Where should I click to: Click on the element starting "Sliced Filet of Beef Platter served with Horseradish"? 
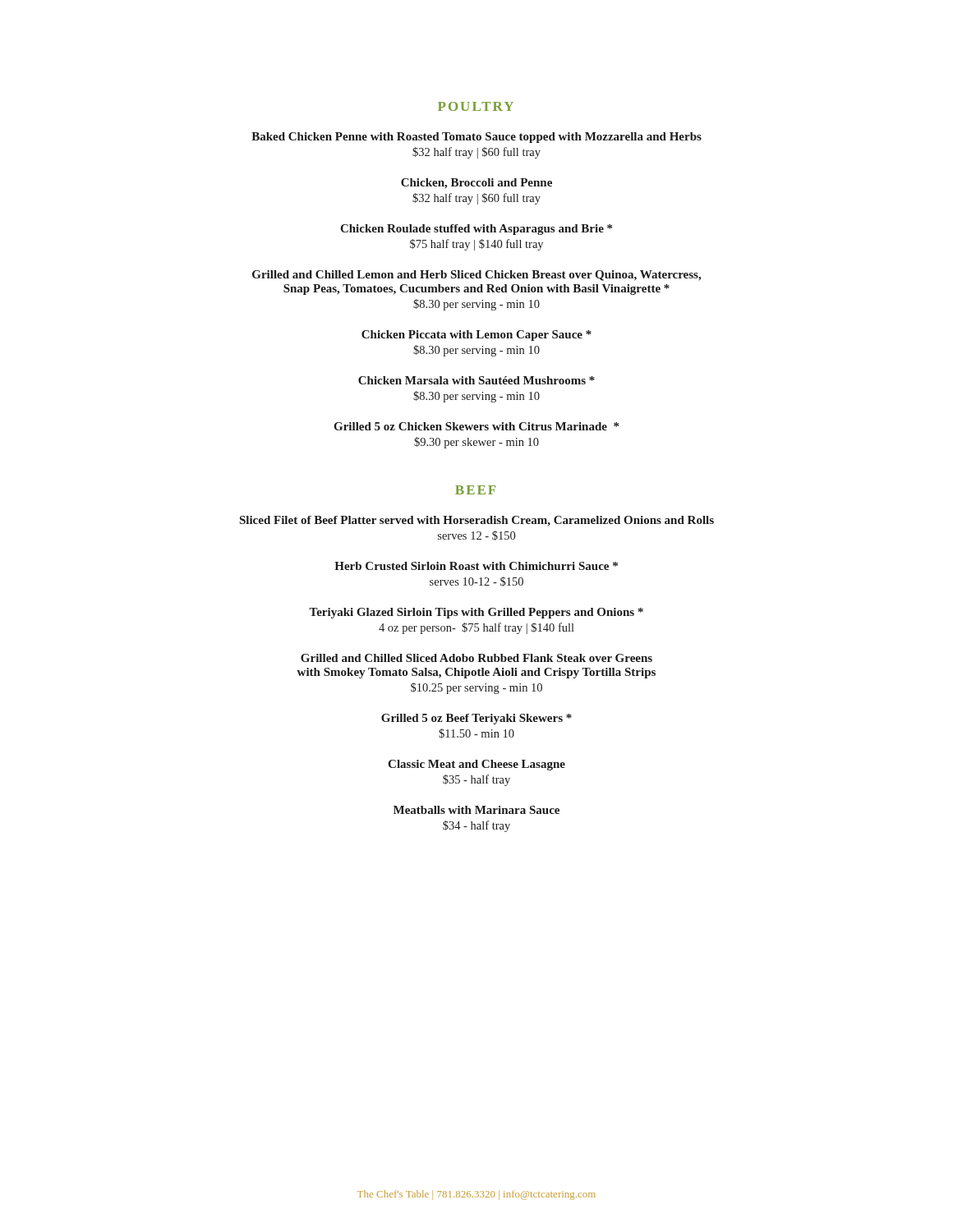point(476,528)
